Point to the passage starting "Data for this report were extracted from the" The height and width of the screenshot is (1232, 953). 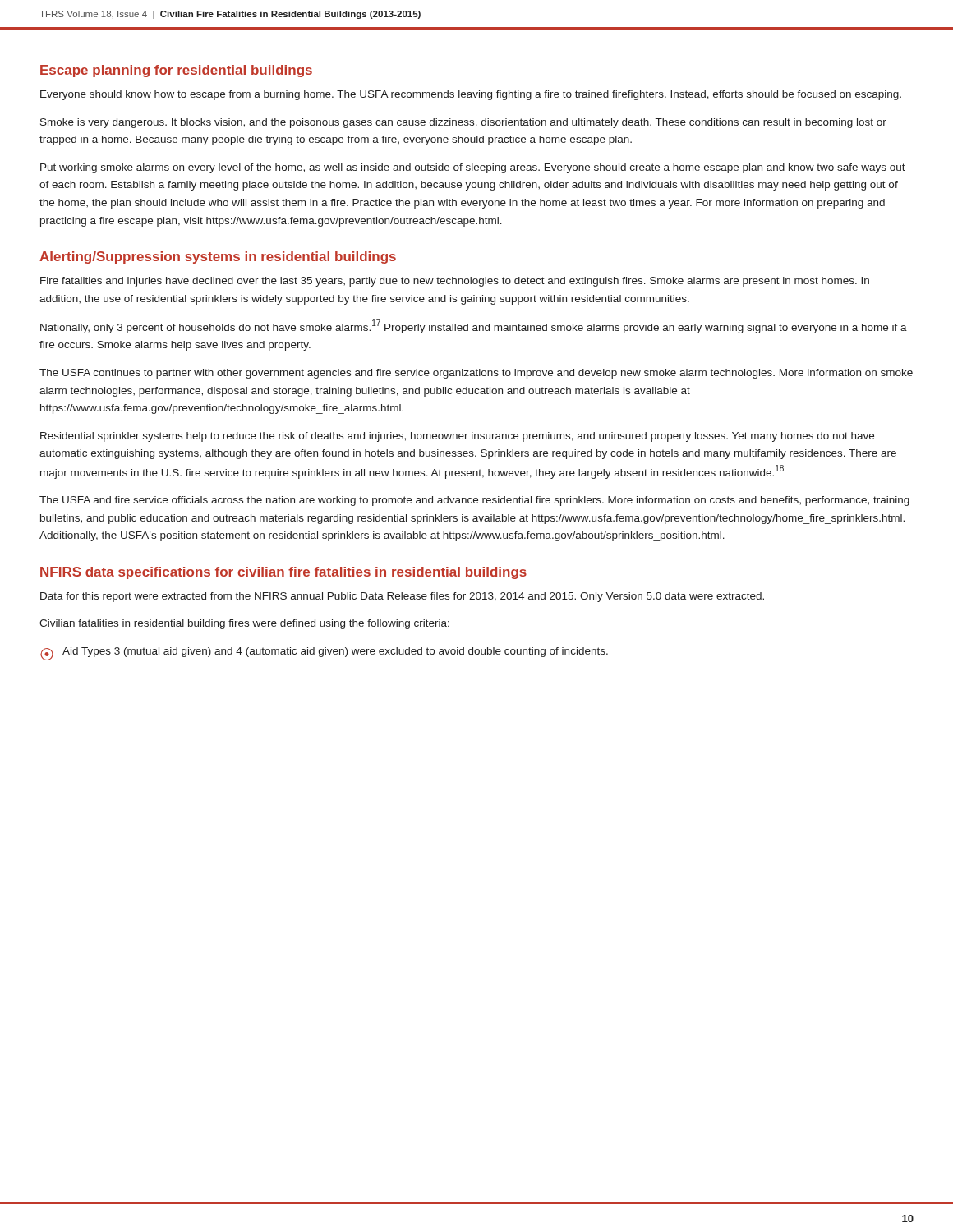[402, 596]
